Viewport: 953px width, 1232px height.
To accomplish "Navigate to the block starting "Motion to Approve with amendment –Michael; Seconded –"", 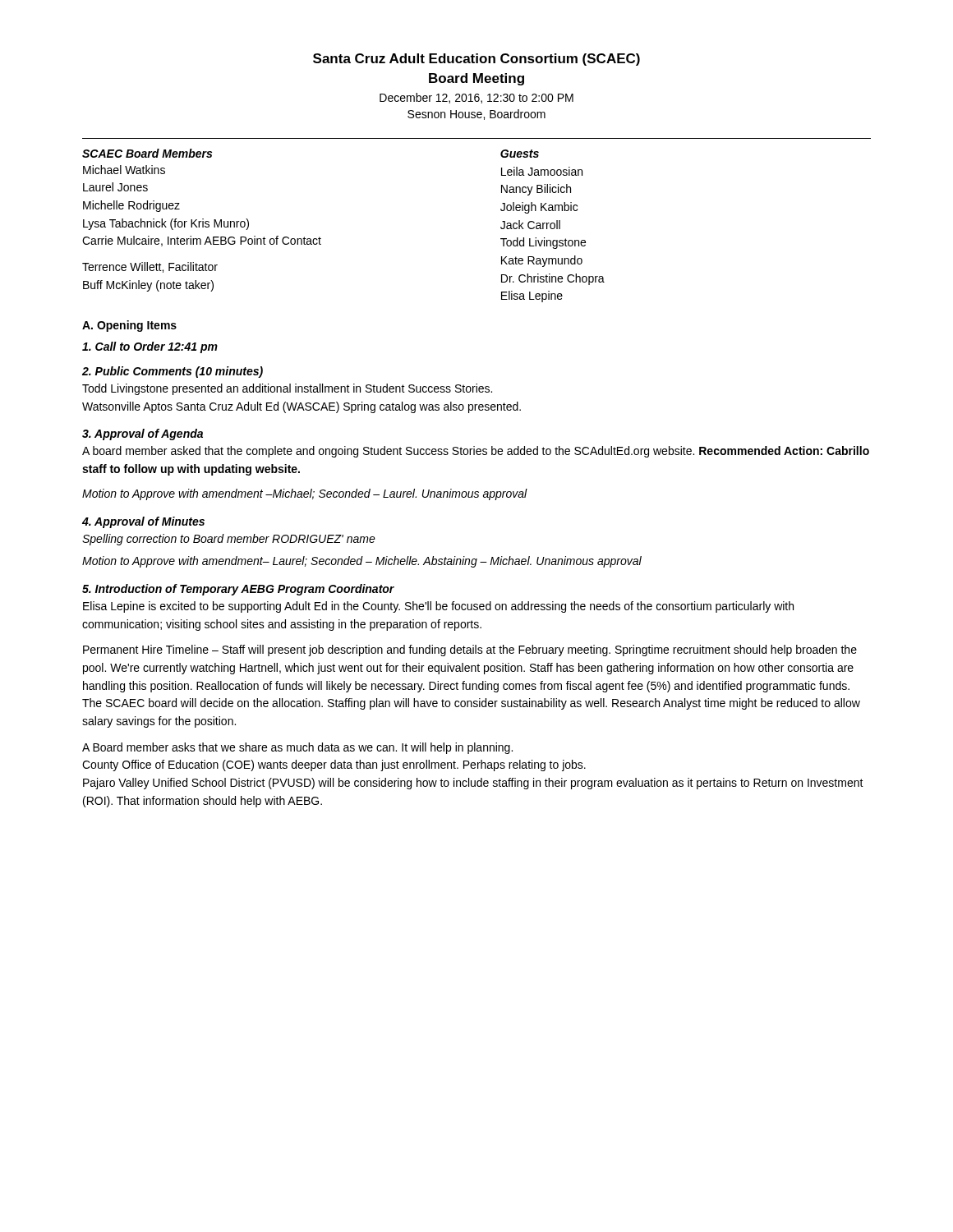I will coord(304,493).
